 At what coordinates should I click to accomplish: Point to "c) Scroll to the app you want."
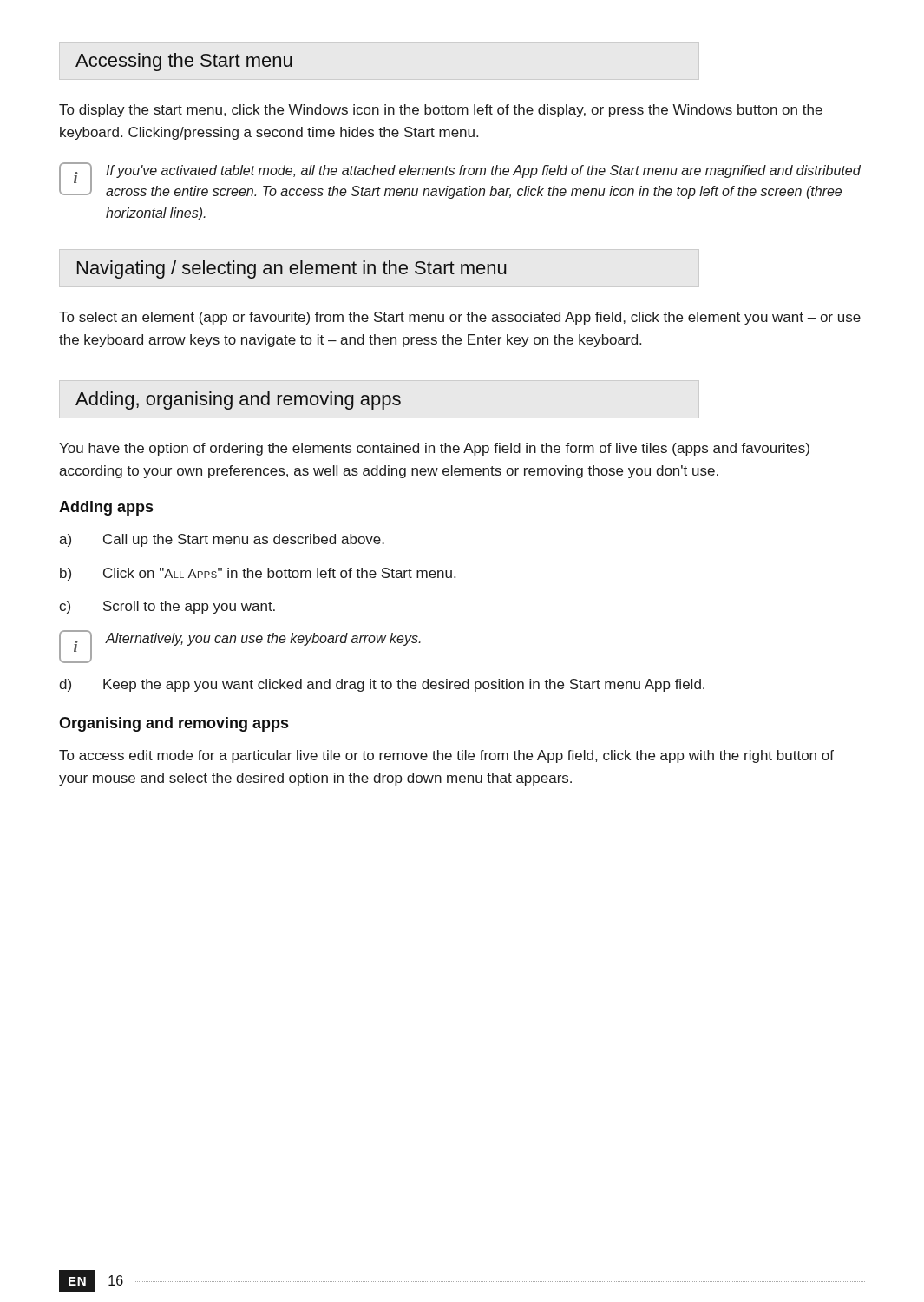point(167,607)
